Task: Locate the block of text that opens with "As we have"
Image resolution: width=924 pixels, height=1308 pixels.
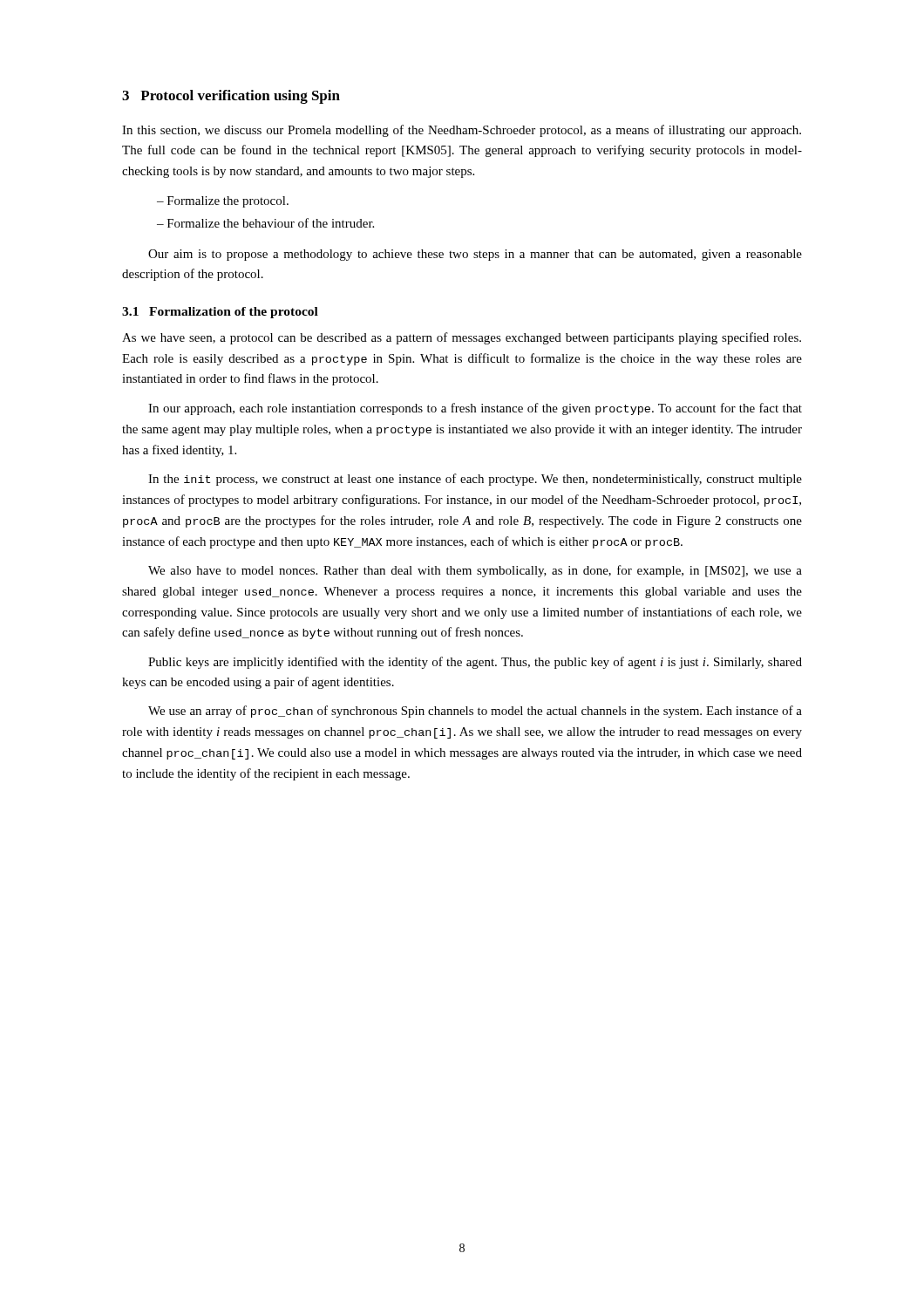Action: pyautogui.click(x=462, y=359)
